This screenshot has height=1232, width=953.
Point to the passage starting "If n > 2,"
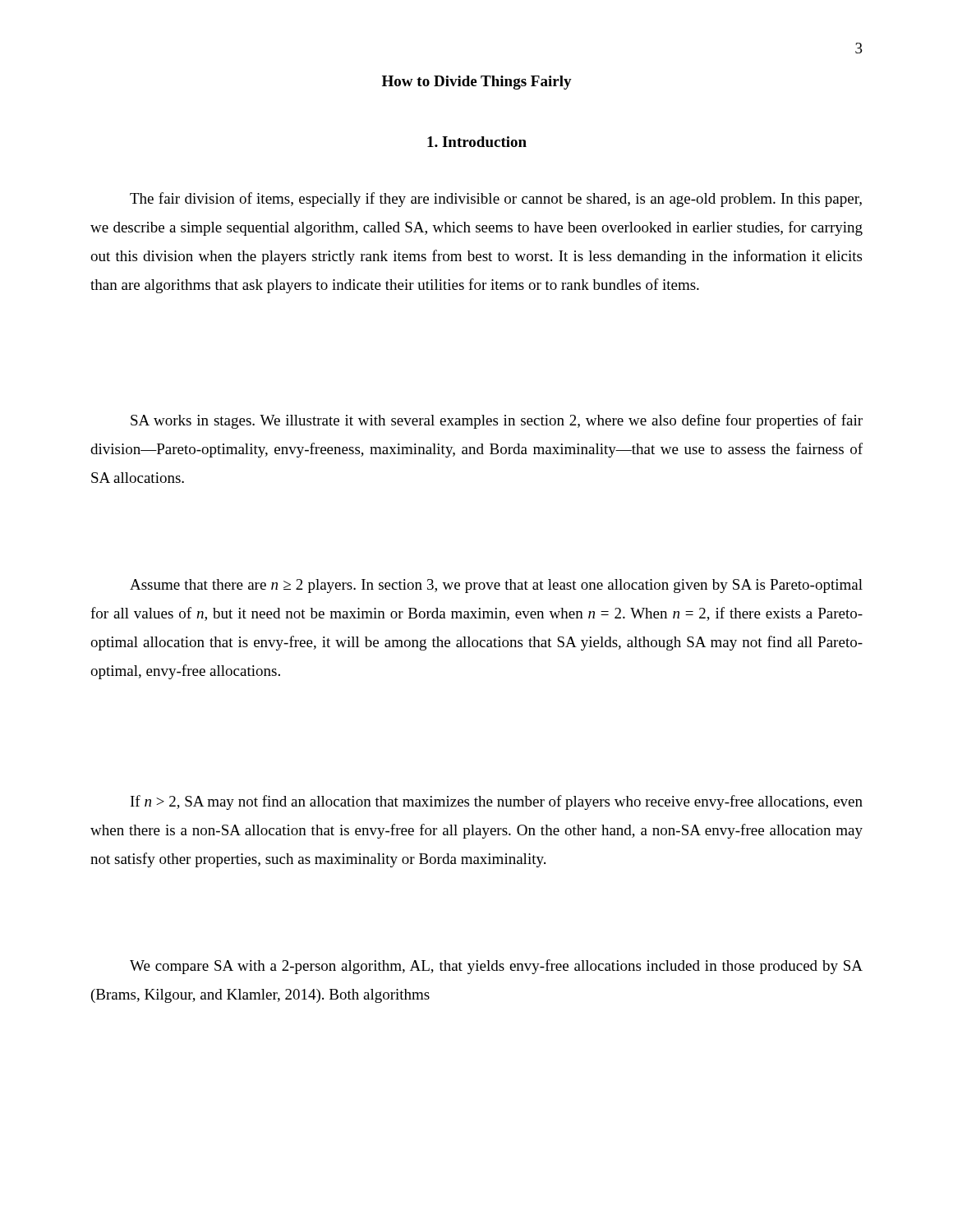click(x=476, y=830)
